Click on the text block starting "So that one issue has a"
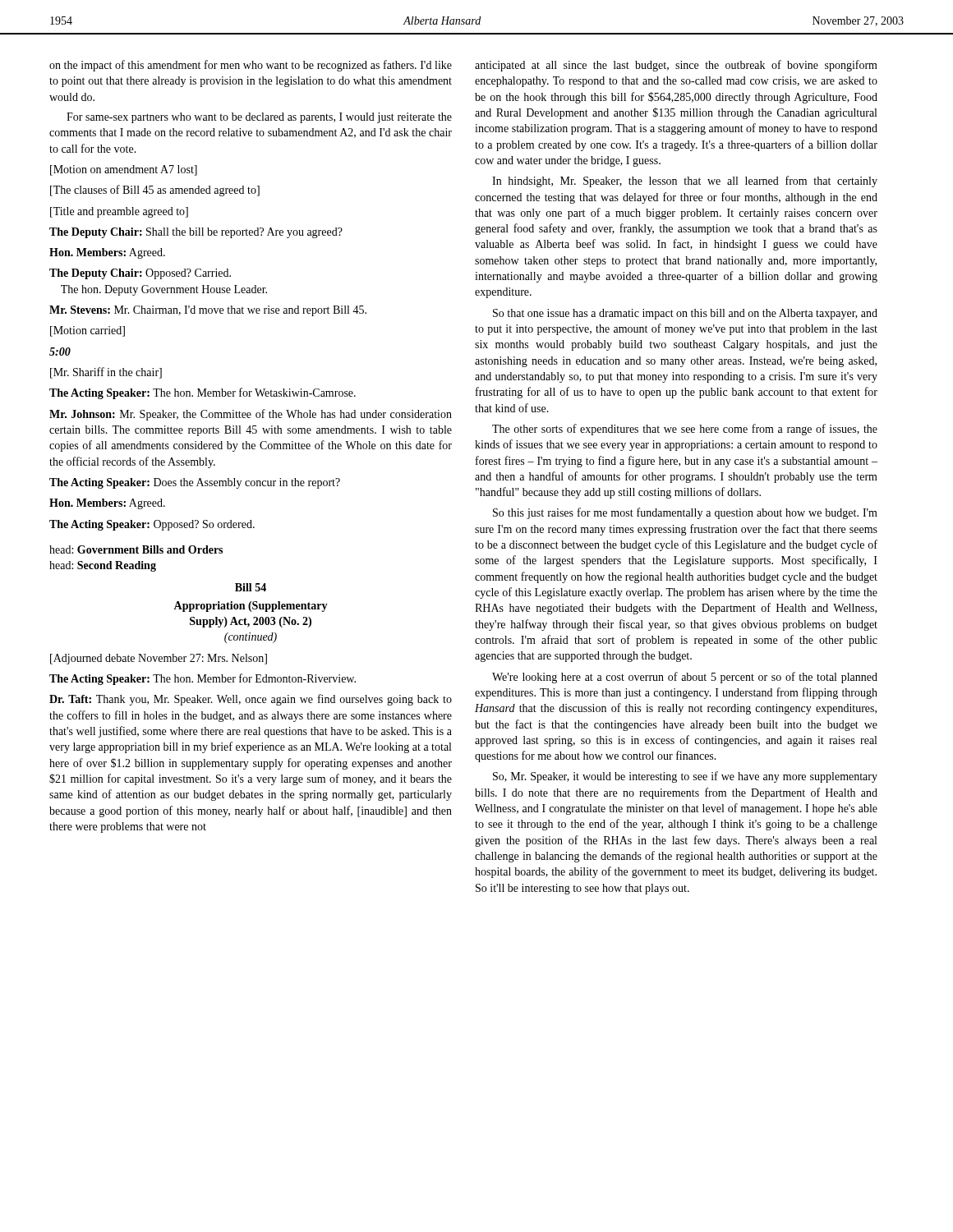The width and height of the screenshot is (953, 1232). coord(676,361)
